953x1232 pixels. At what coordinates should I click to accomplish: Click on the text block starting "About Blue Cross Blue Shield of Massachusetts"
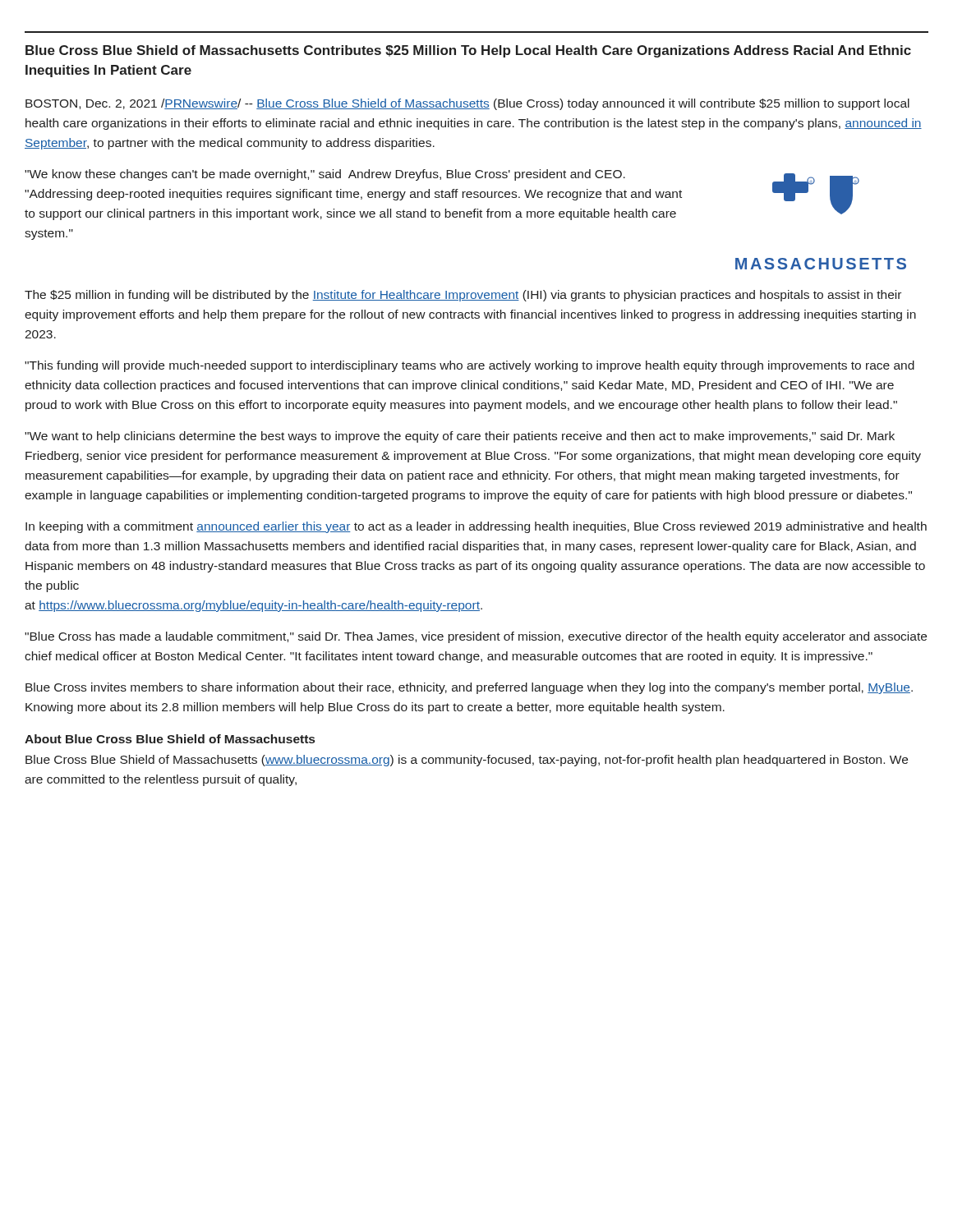tap(170, 739)
